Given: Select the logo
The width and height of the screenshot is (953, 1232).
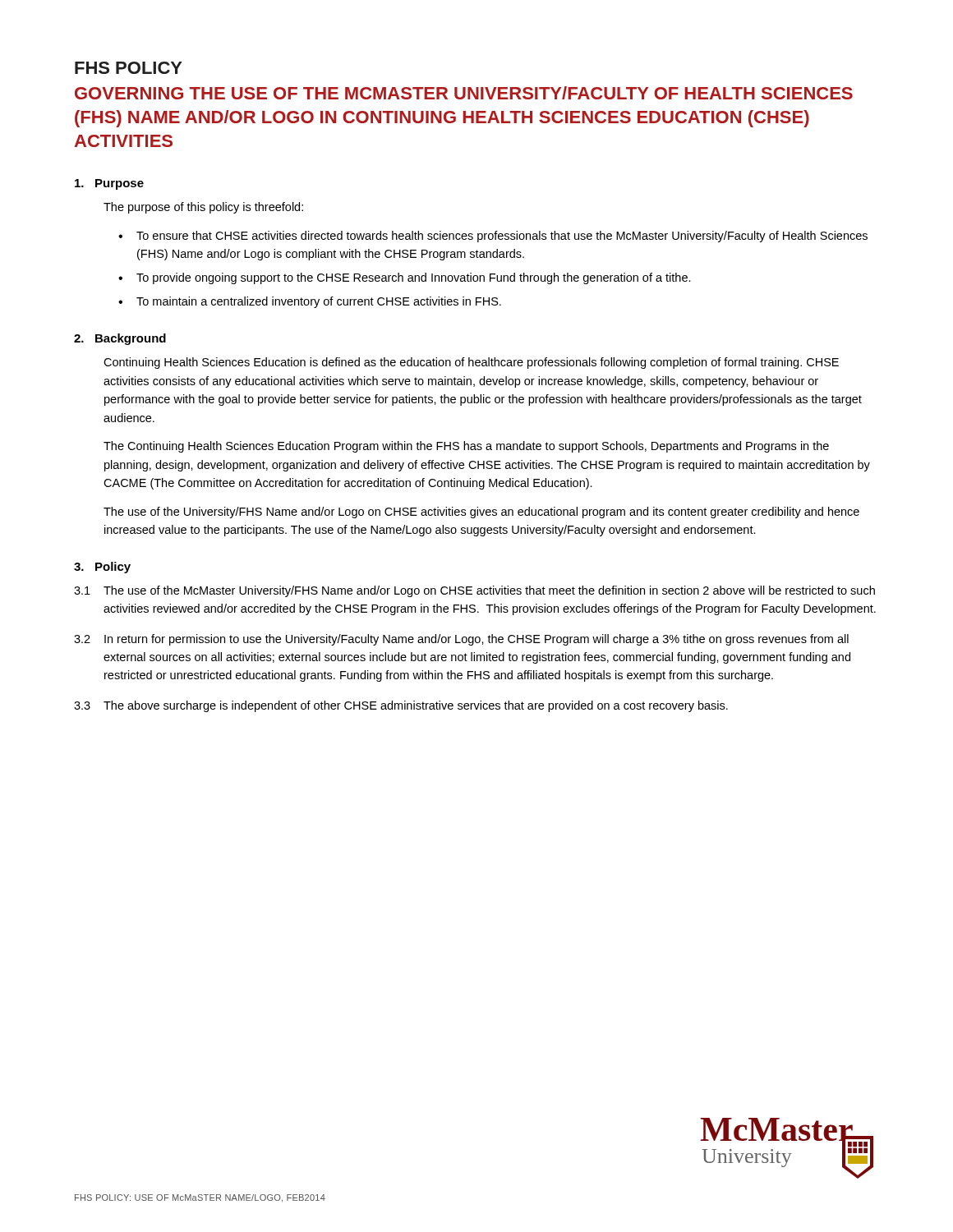Looking at the screenshot, I should click(790, 1144).
